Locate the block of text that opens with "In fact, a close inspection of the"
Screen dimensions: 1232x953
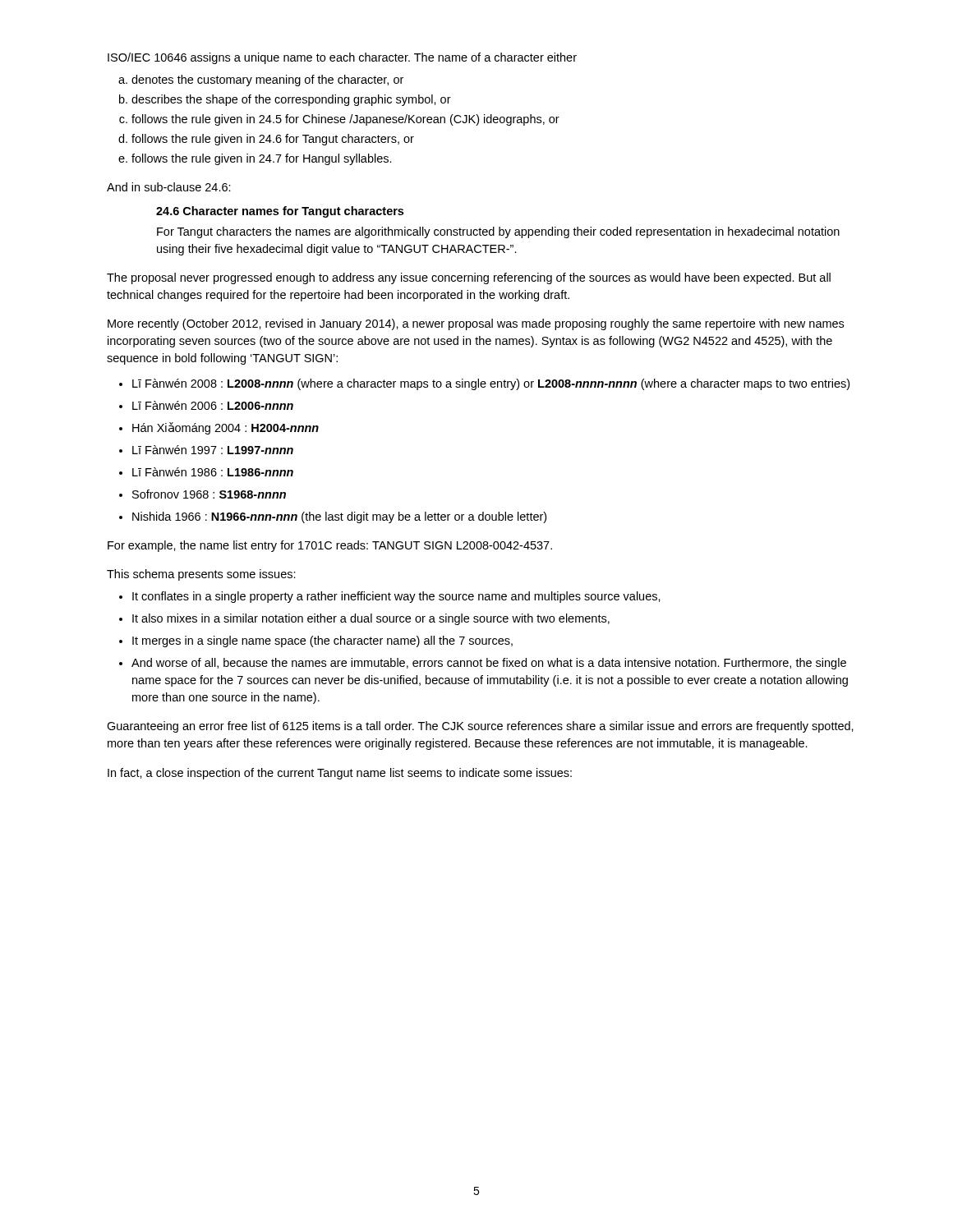340,772
